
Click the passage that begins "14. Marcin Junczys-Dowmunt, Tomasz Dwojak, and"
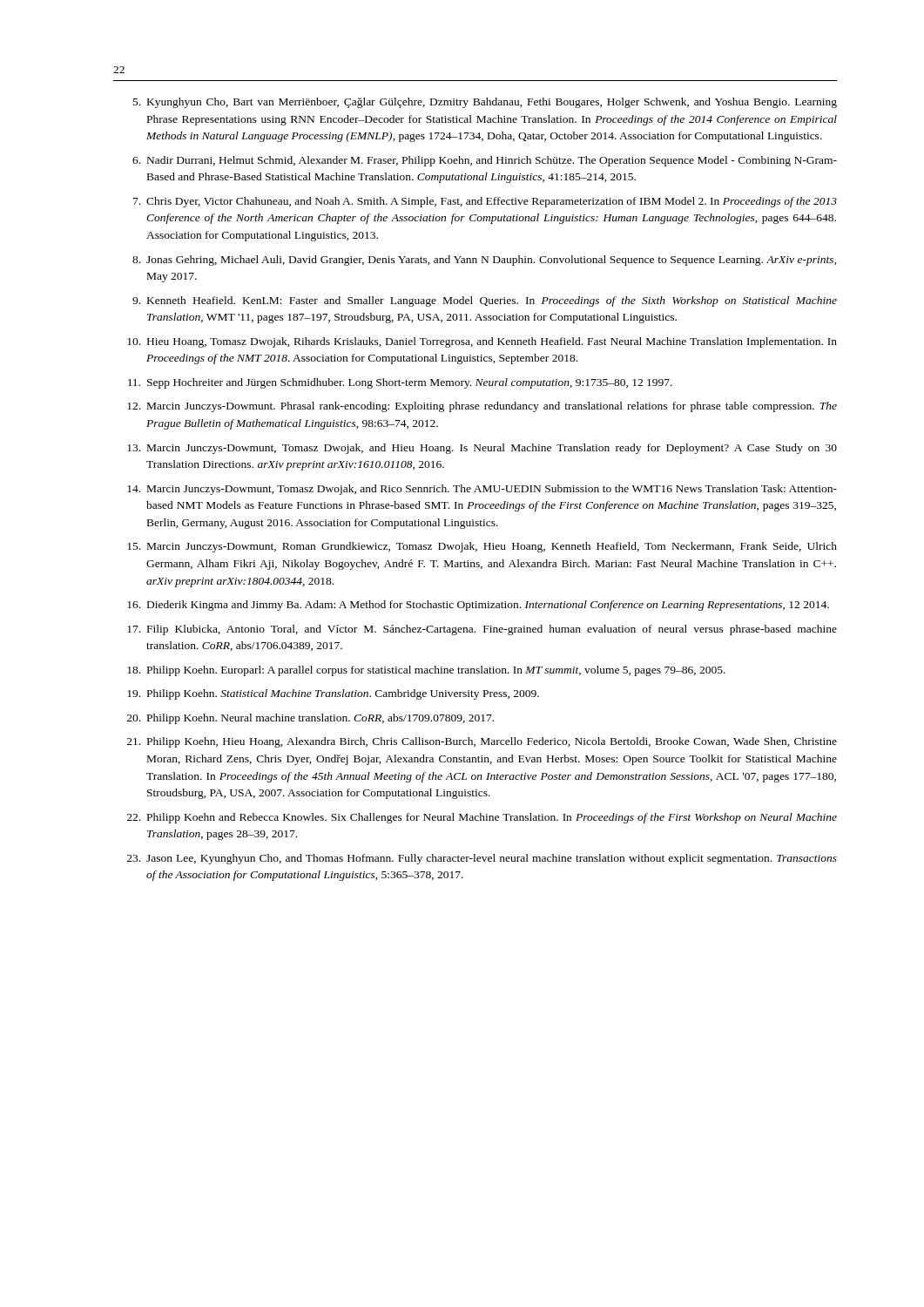[475, 505]
